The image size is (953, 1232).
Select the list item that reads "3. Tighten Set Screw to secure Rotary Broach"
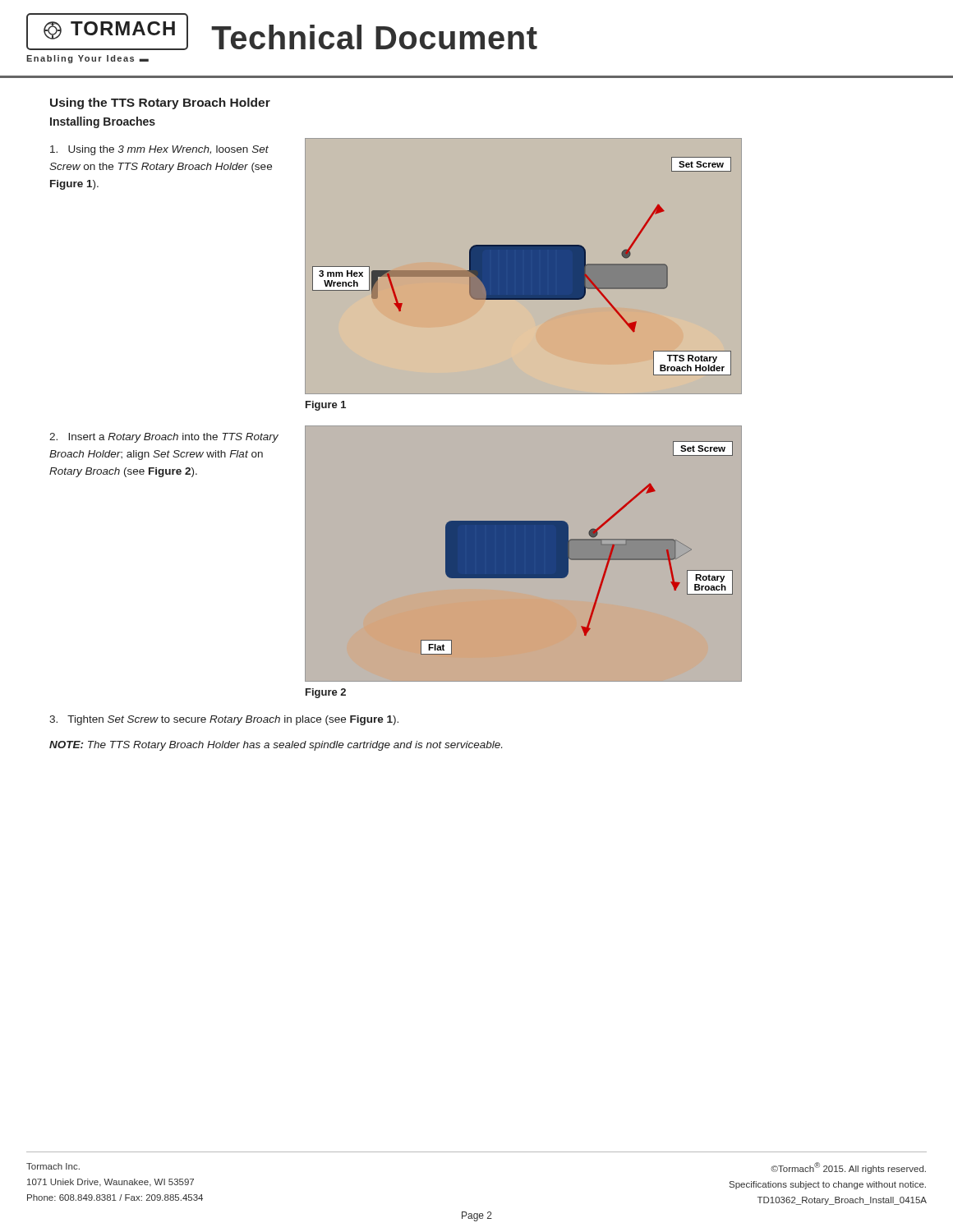(224, 719)
